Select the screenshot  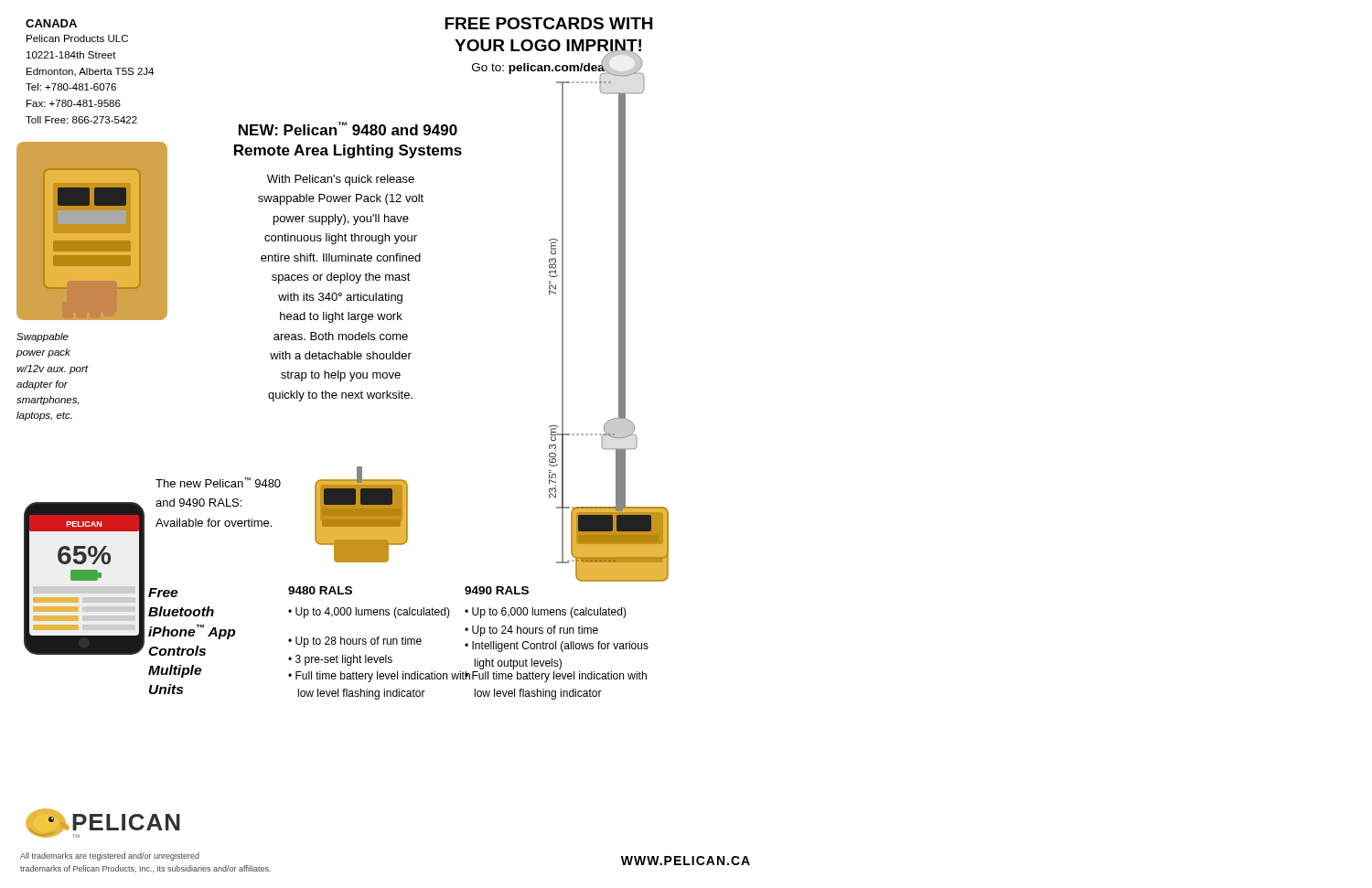click(x=84, y=578)
